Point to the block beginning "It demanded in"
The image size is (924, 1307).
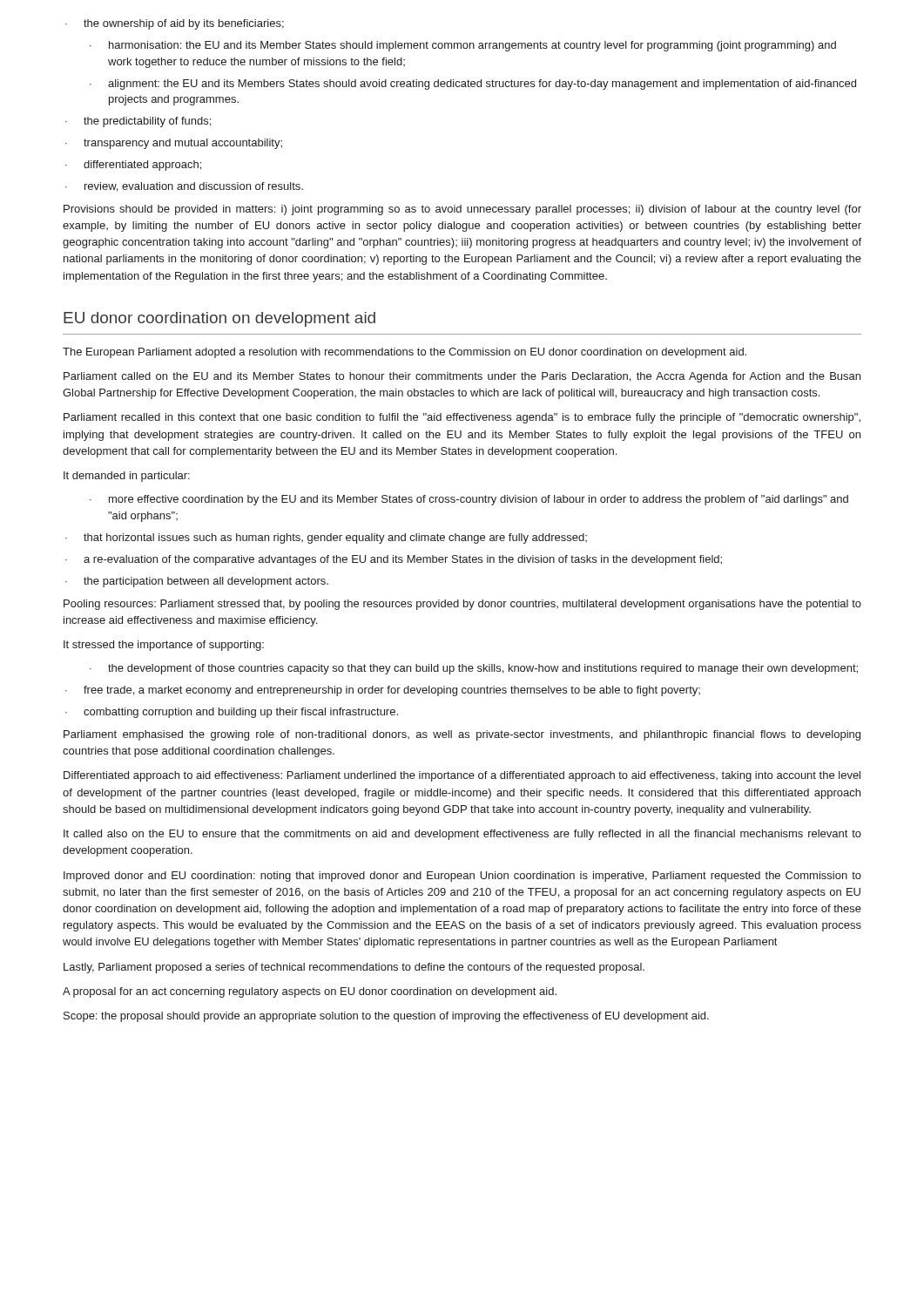(x=127, y=477)
